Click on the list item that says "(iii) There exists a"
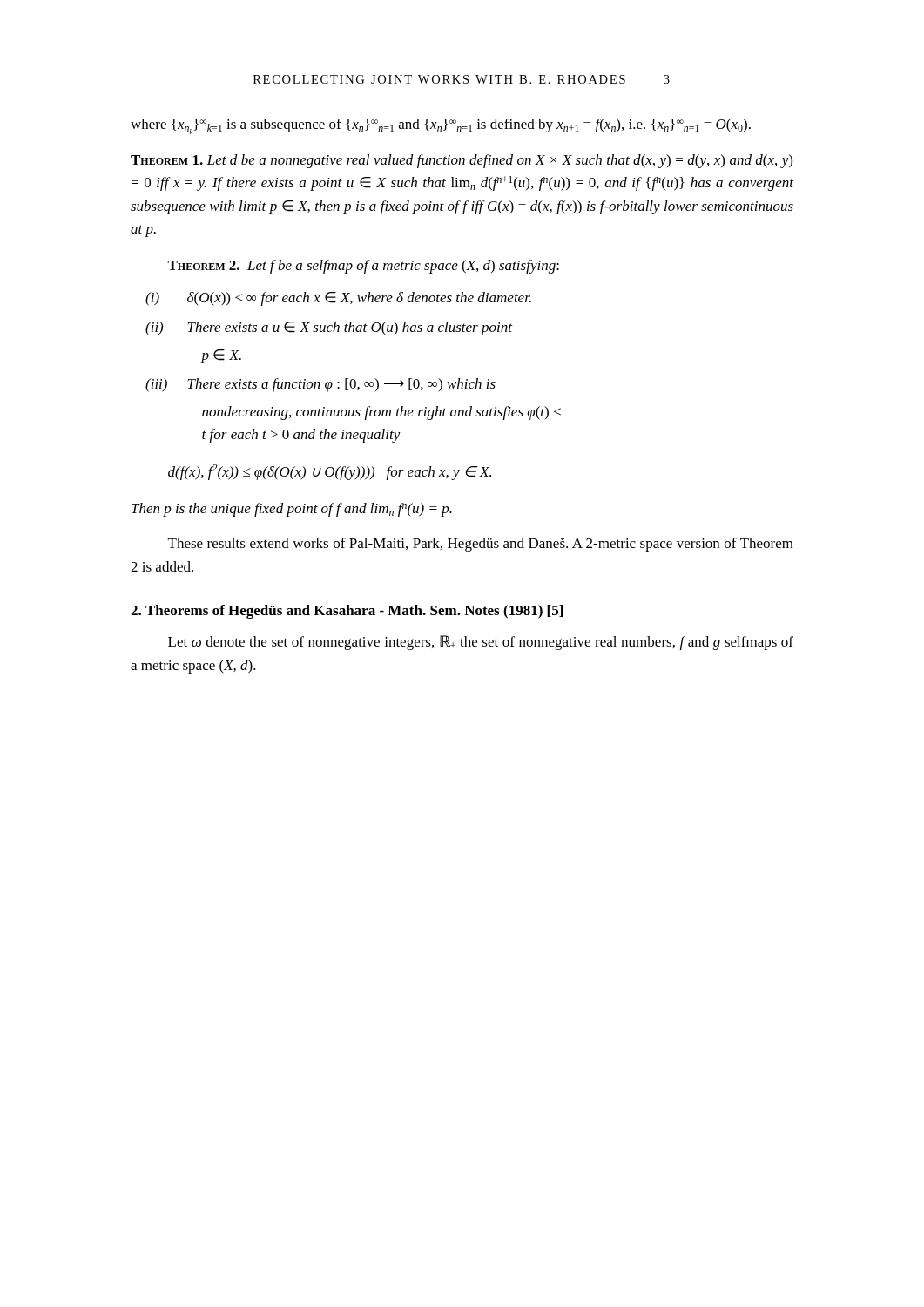 click(x=469, y=410)
